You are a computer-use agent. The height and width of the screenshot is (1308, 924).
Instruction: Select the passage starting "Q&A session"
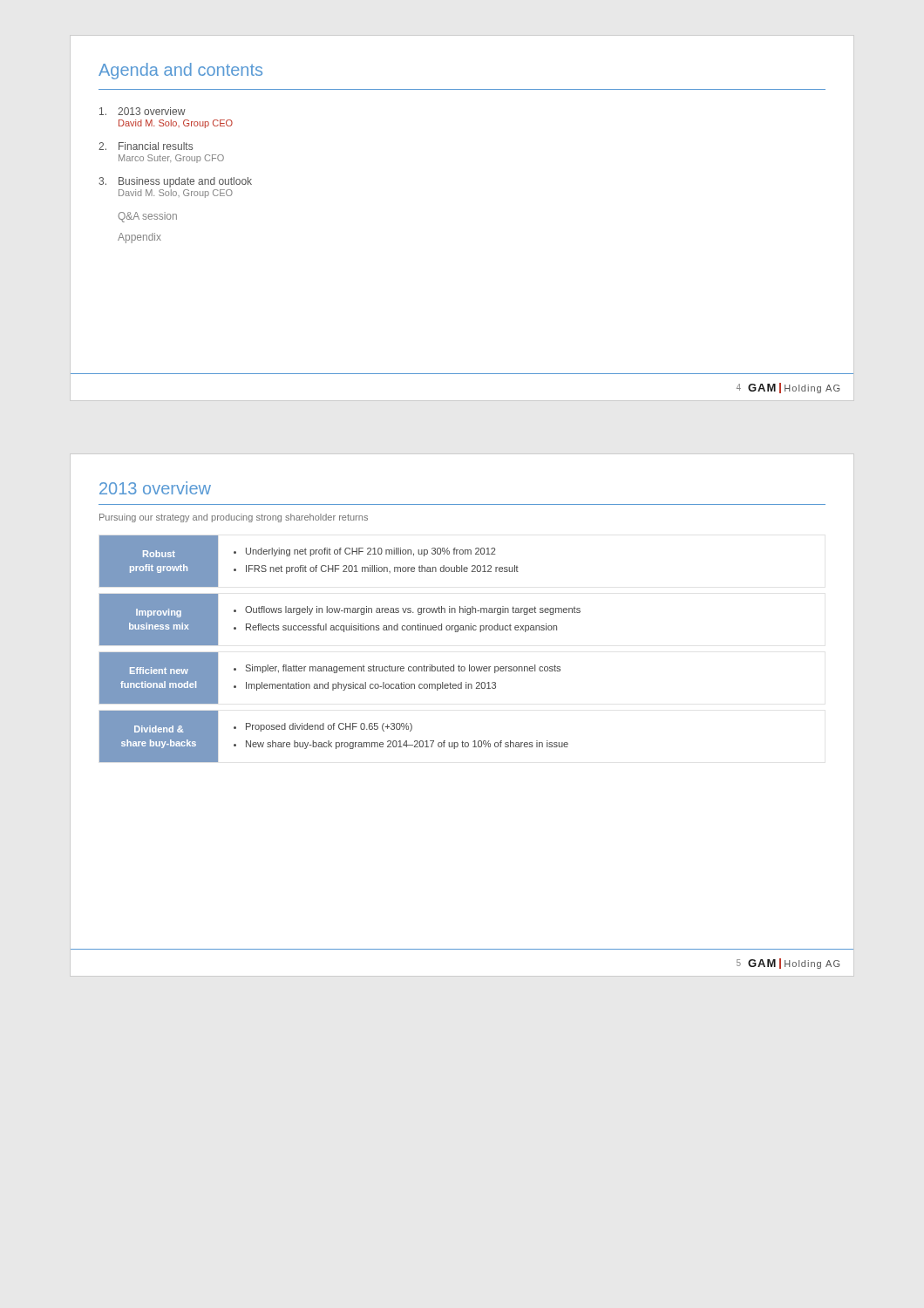[x=148, y=216]
